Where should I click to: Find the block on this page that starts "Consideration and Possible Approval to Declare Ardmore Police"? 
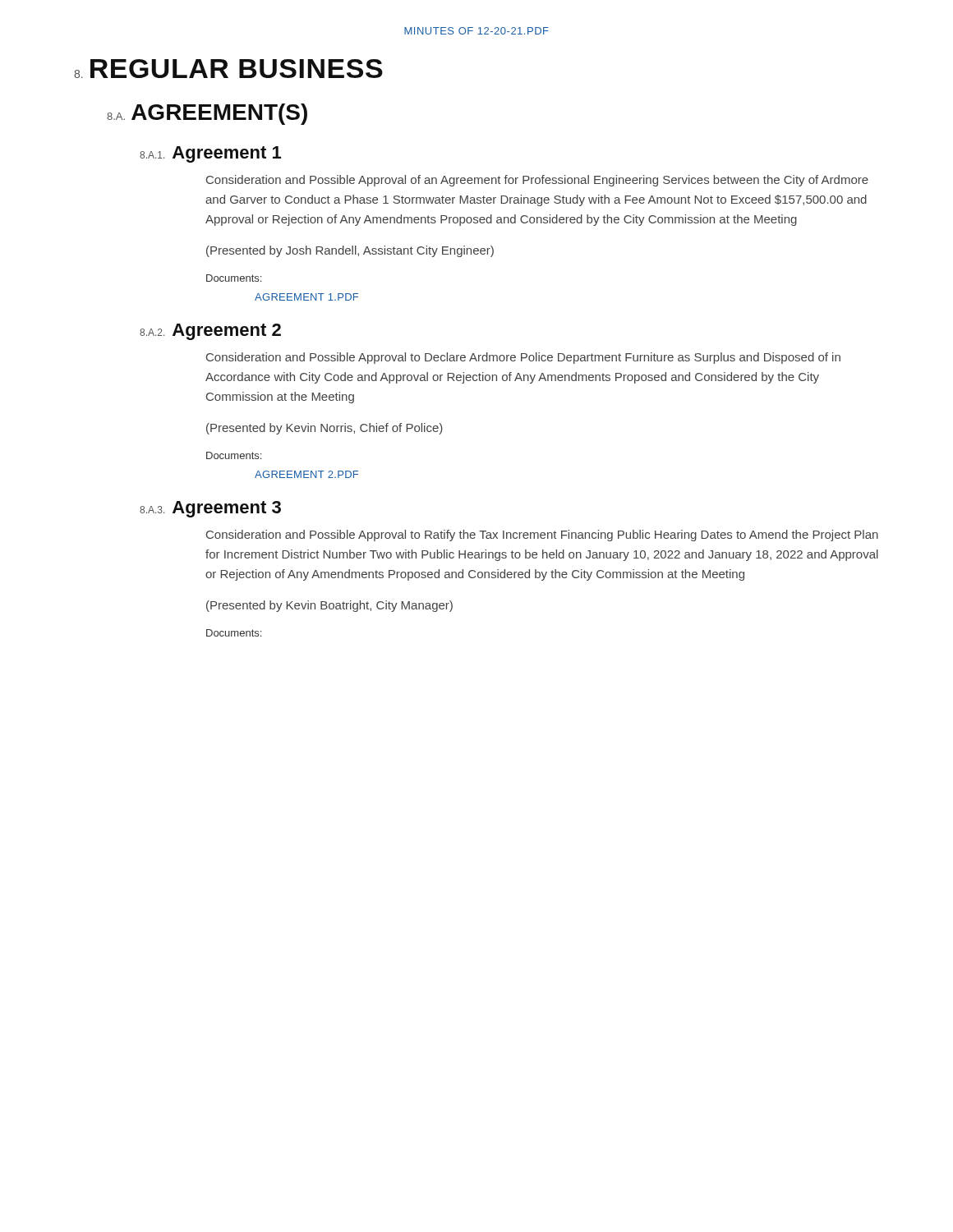point(523,377)
